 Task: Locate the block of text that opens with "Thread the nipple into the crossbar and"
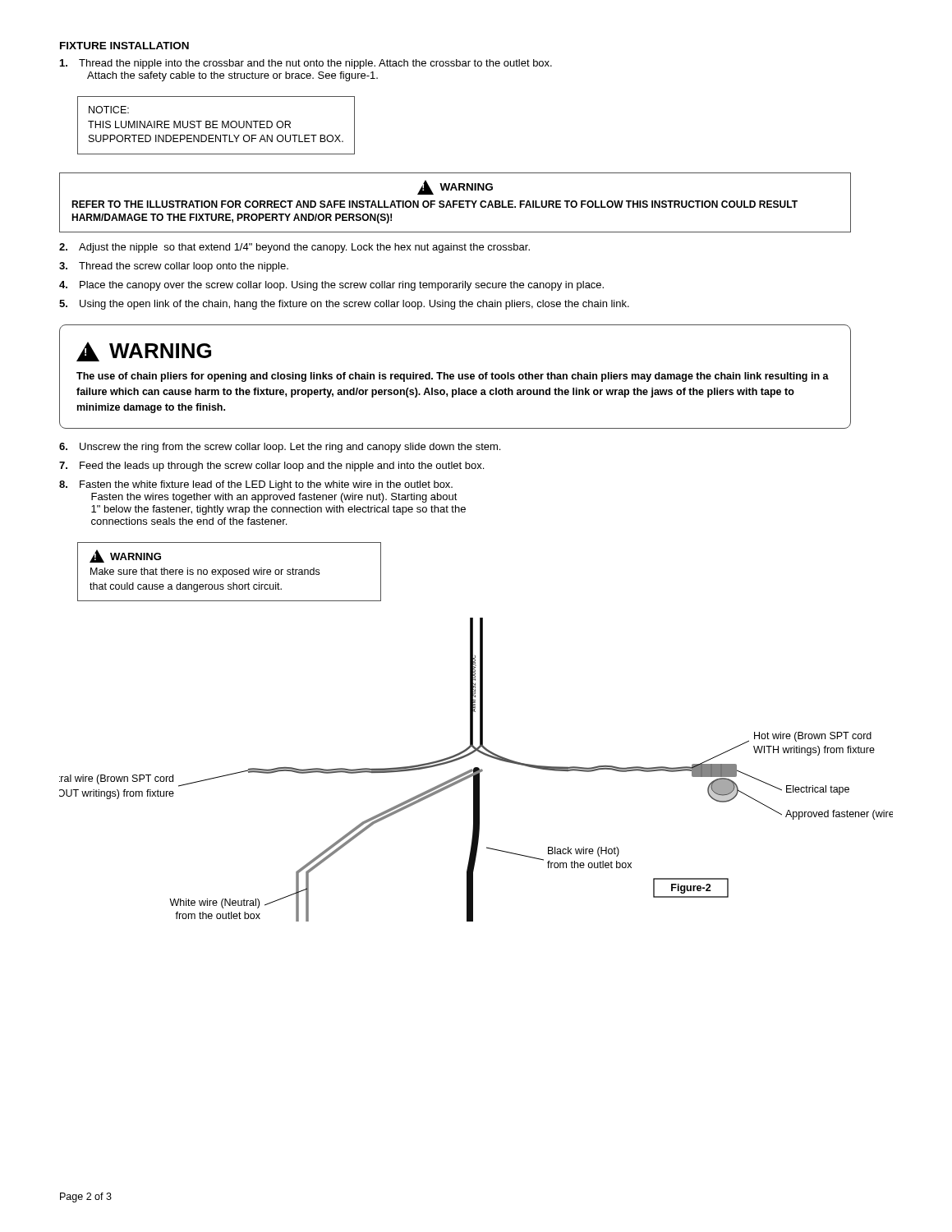[x=306, y=69]
